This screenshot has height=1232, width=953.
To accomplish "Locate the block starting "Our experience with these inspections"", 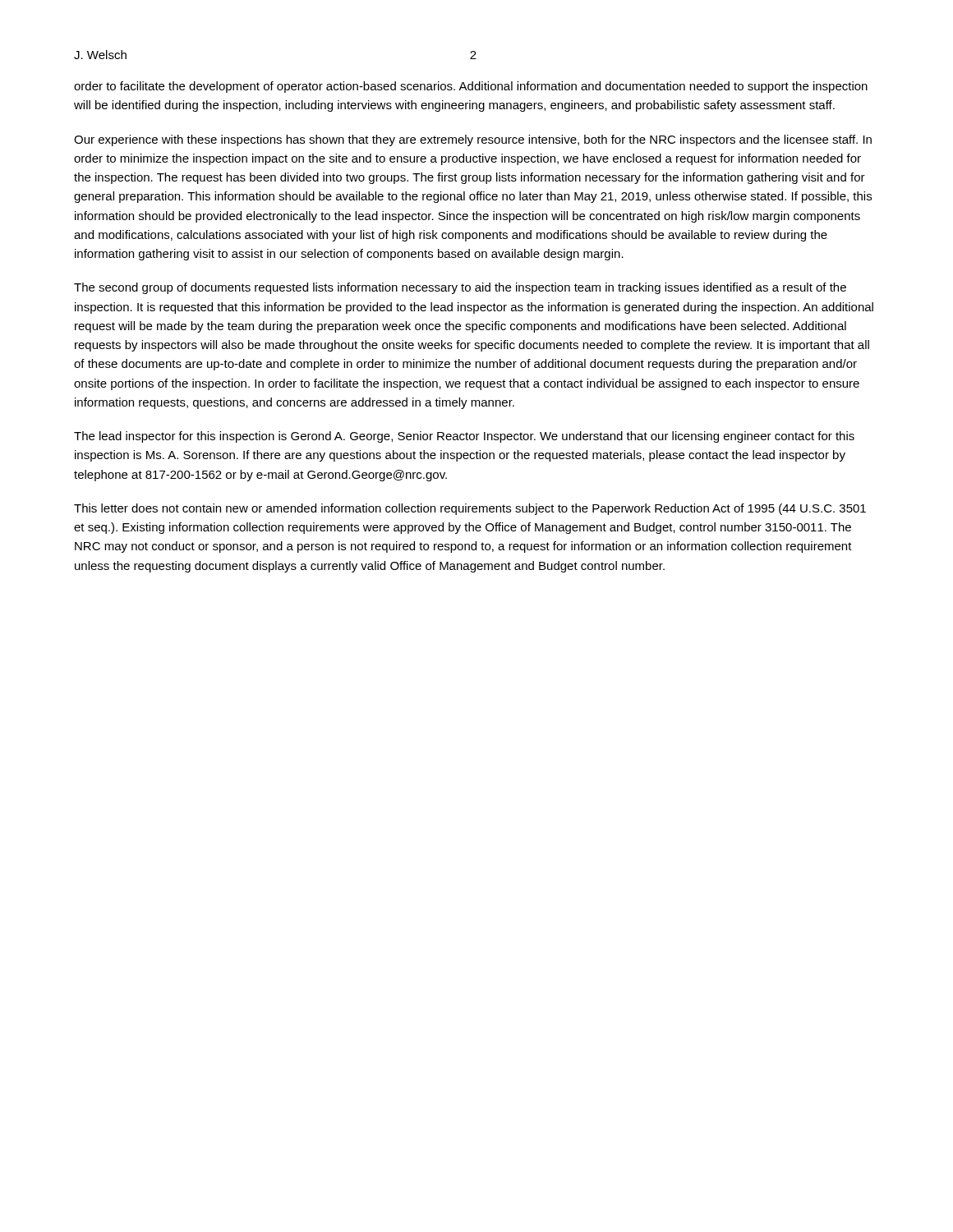I will point(473,196).
